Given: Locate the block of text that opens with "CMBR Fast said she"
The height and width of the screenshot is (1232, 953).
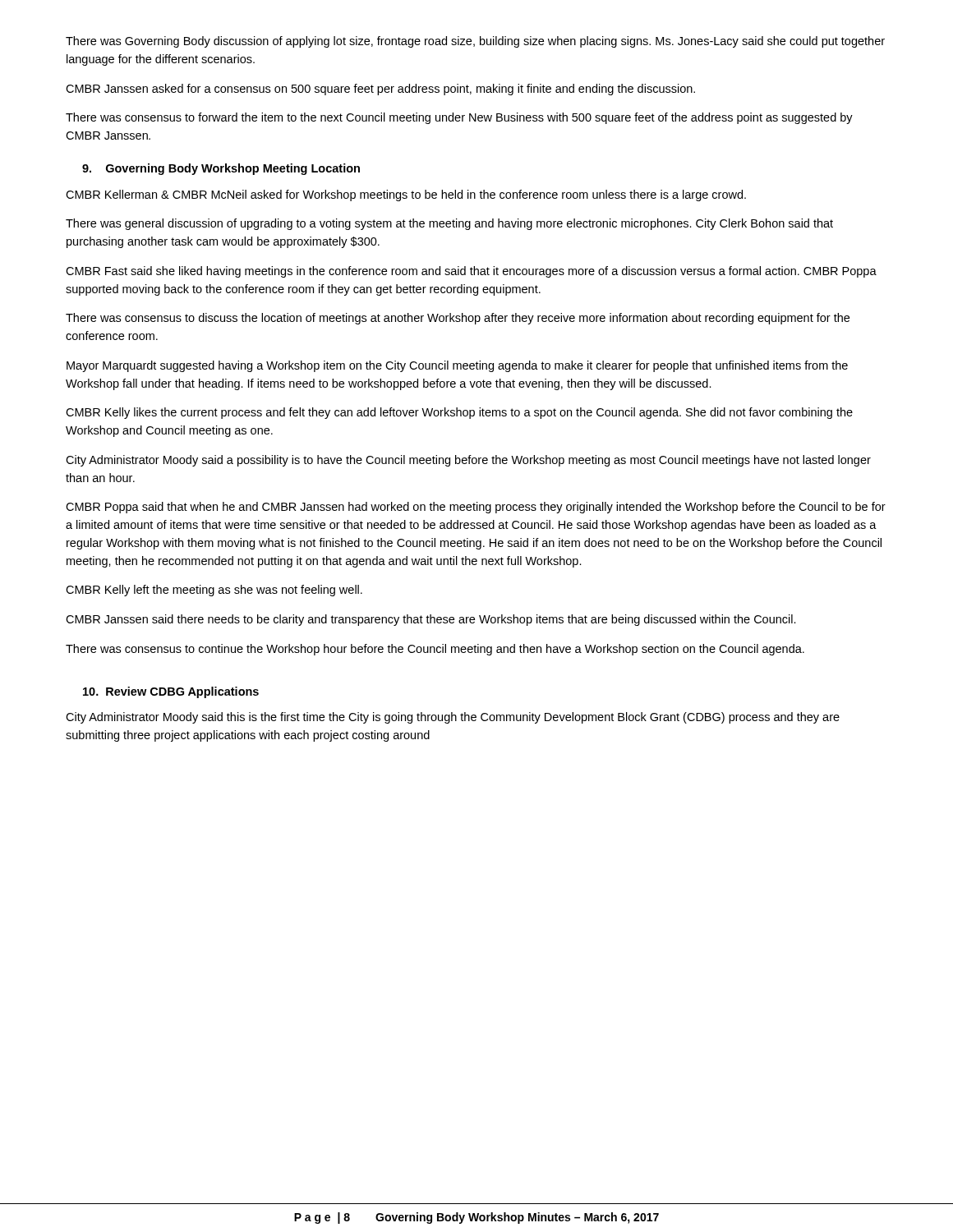Looking at the screenshot, I should (471, 280).
